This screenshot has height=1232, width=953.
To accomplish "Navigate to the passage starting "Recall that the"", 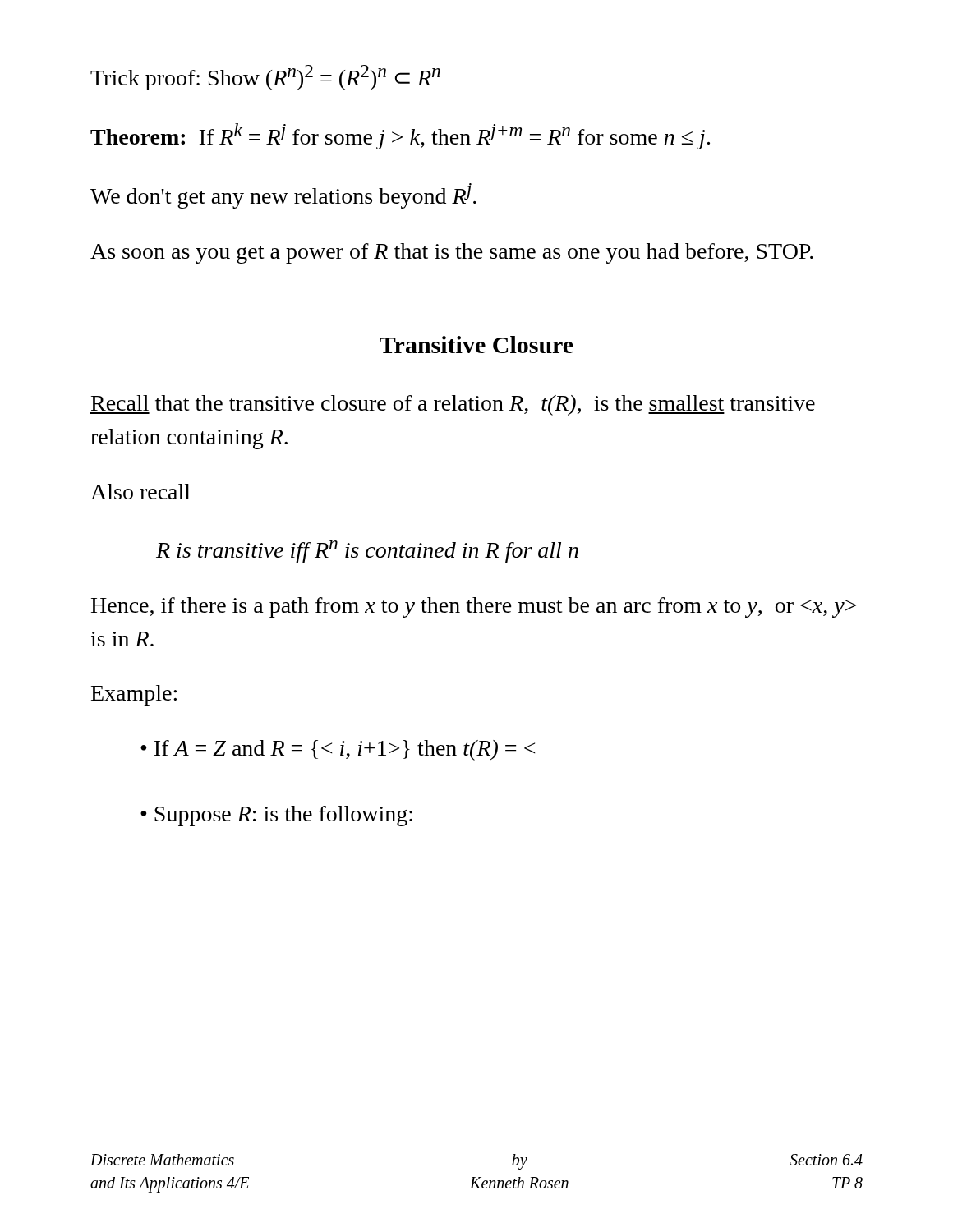I will click(453, 420).
